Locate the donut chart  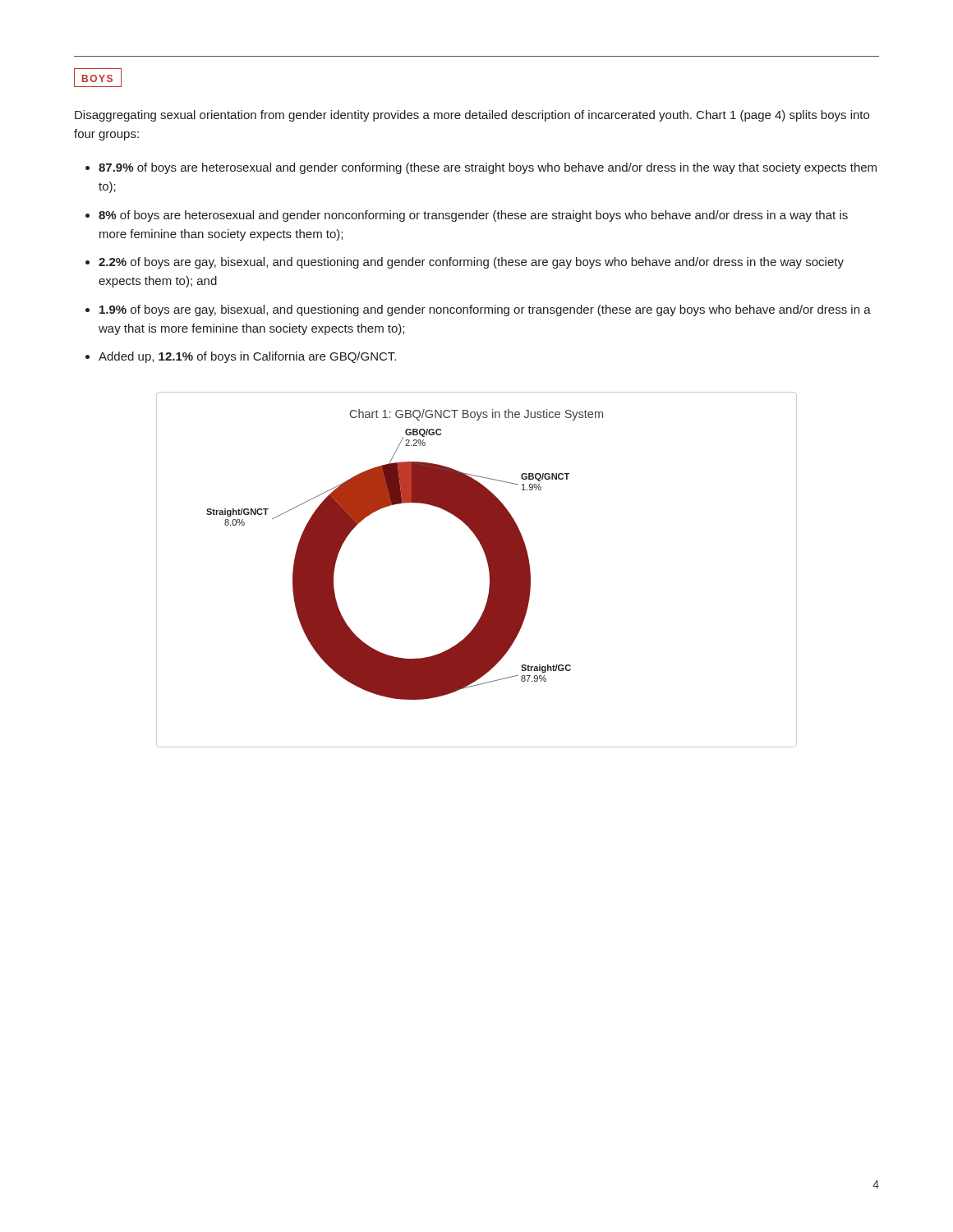[x=476, y=570]
